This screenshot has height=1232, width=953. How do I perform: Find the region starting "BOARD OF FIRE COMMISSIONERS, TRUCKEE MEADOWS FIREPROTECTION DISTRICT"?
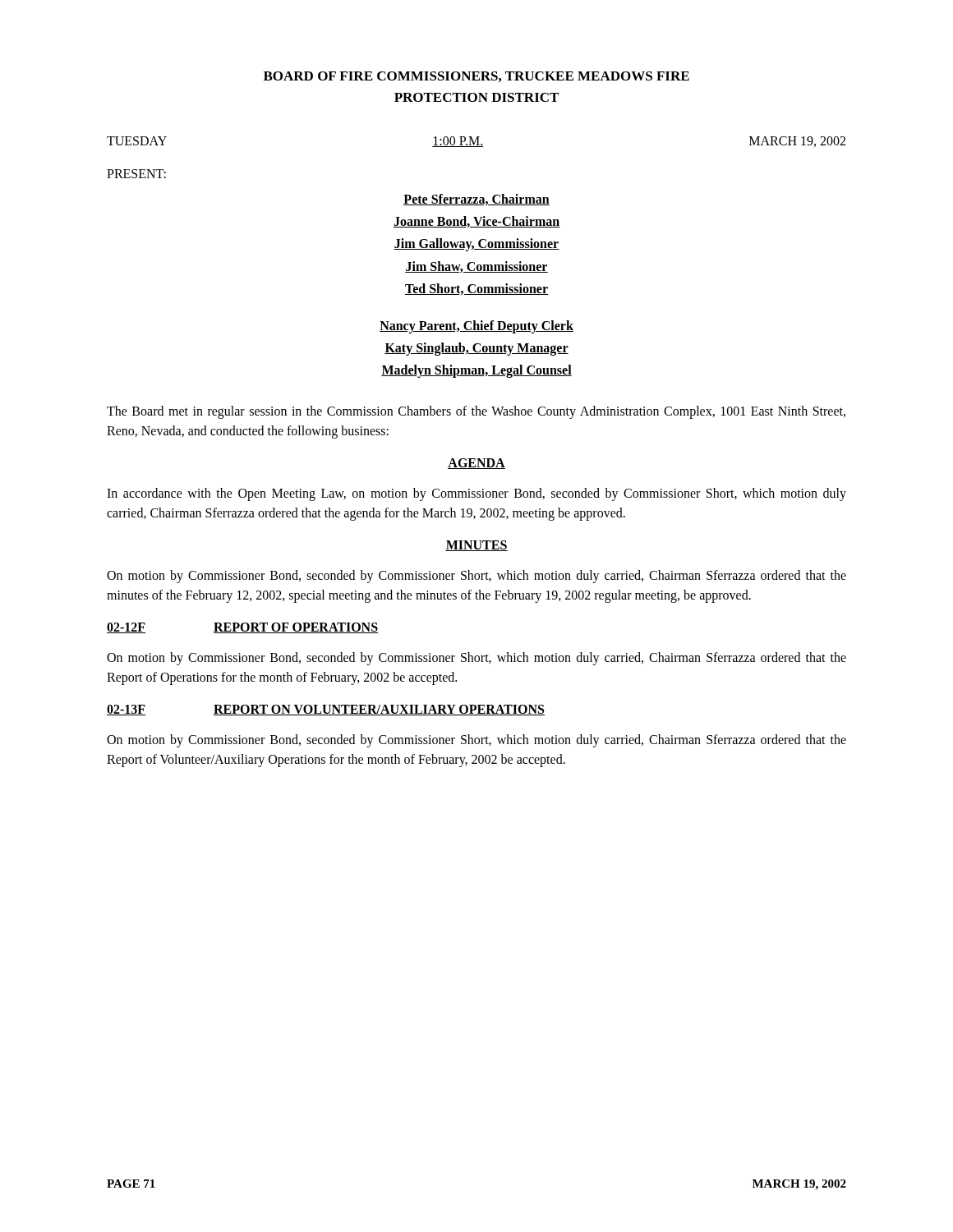(476, 86)
